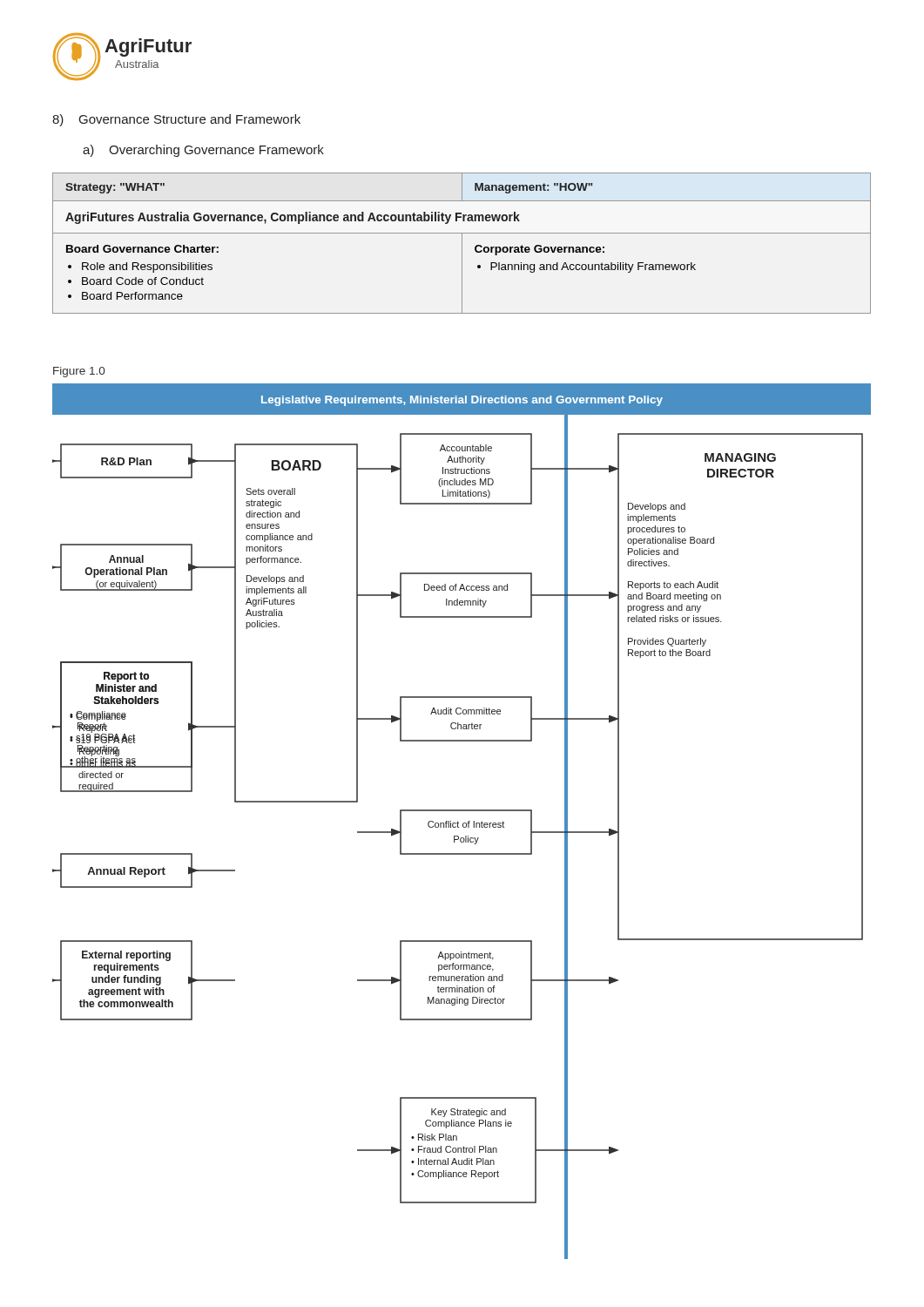Navigate to the region starting "a) Overarching Governance Framework"
The width and height of the screenshot is (924, 1307).
tap(203, 149)
